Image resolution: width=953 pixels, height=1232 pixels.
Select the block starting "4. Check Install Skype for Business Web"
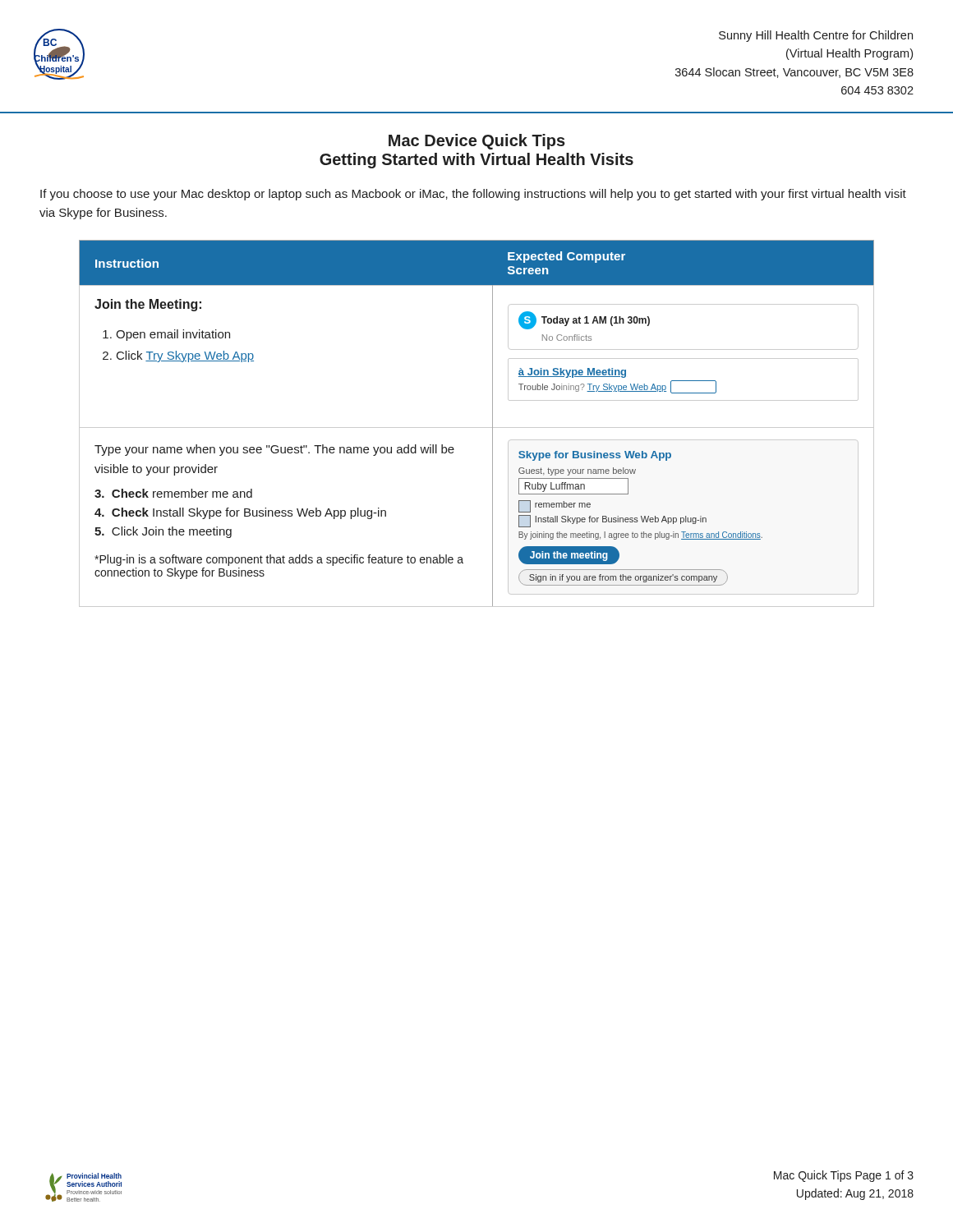tap(241, 512)
